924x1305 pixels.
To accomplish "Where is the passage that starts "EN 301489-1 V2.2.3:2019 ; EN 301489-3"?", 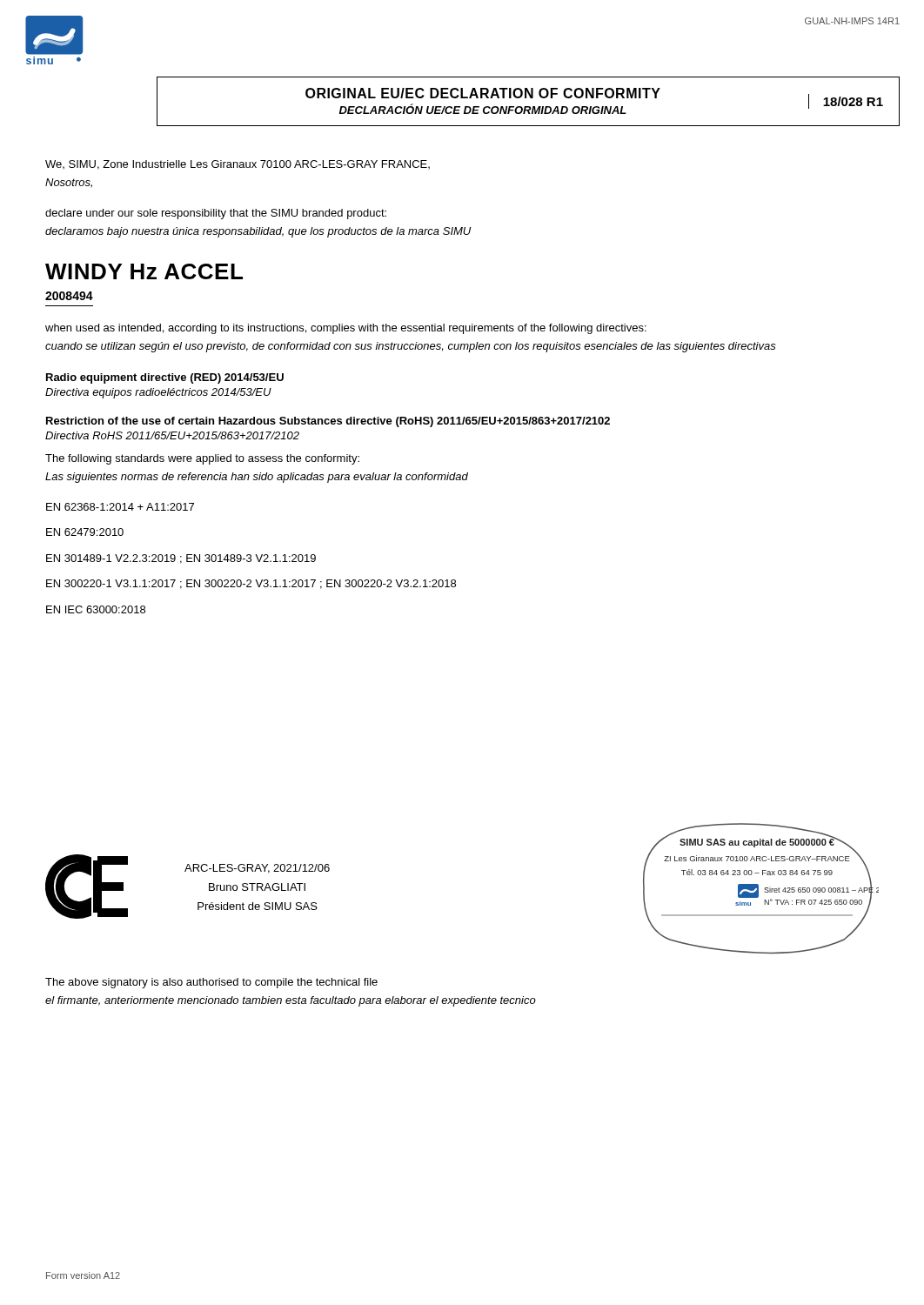I will [x=181, y=558].
